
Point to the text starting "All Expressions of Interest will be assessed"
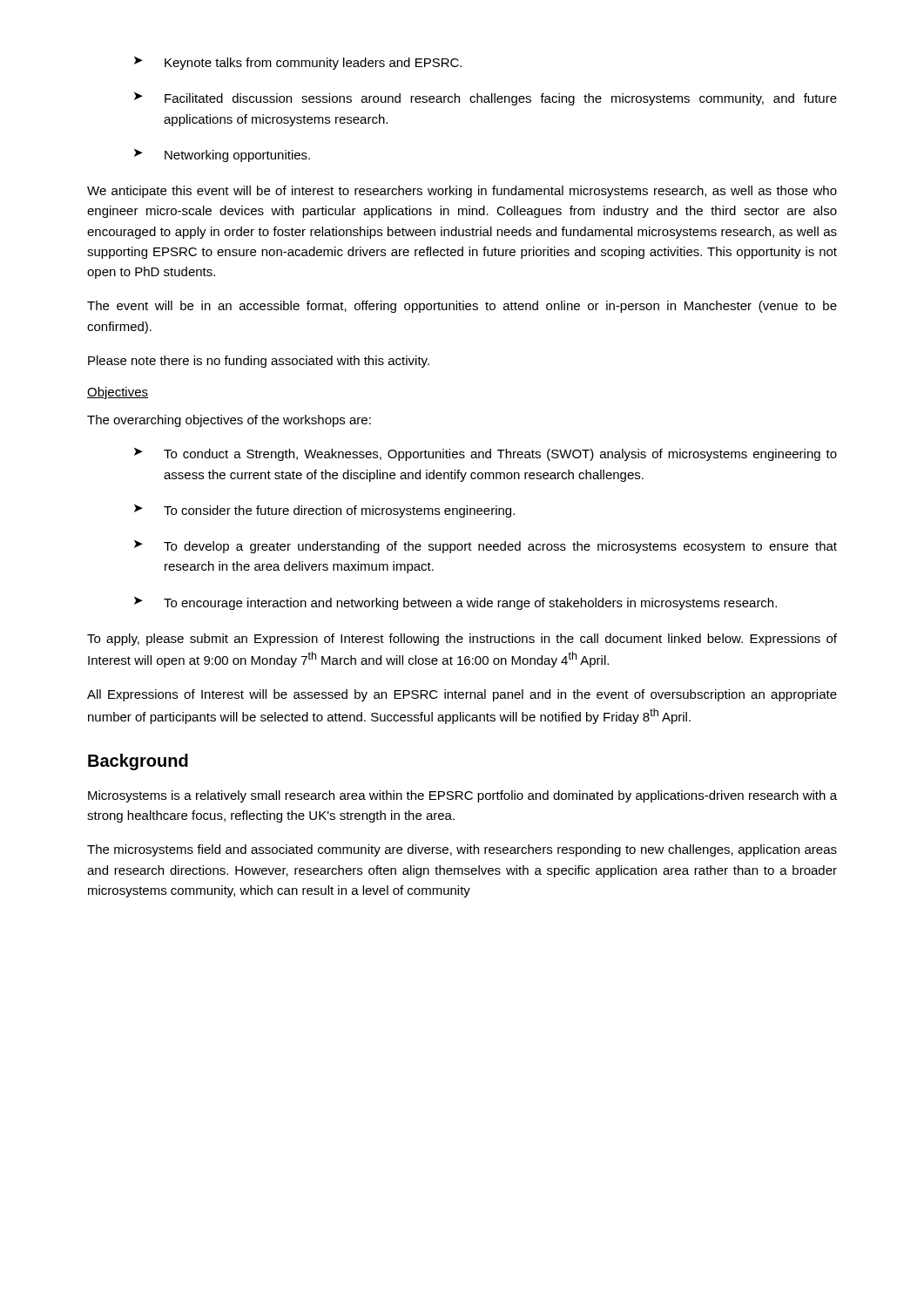pos(462,705)
